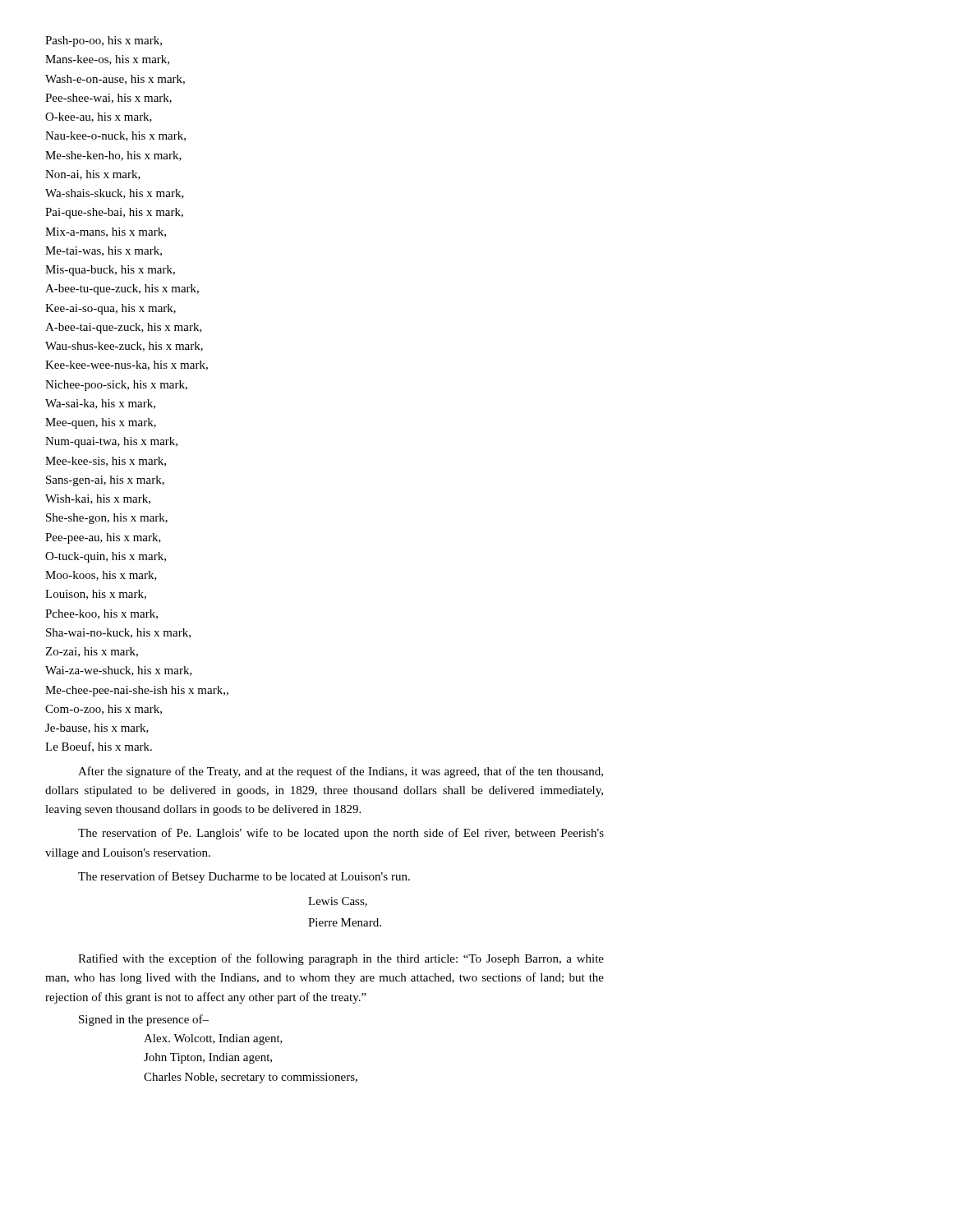
Task: Point to the block starting "Moo-koos, his x mark,"
Action: pyautogui.click(x=101, y=575)
